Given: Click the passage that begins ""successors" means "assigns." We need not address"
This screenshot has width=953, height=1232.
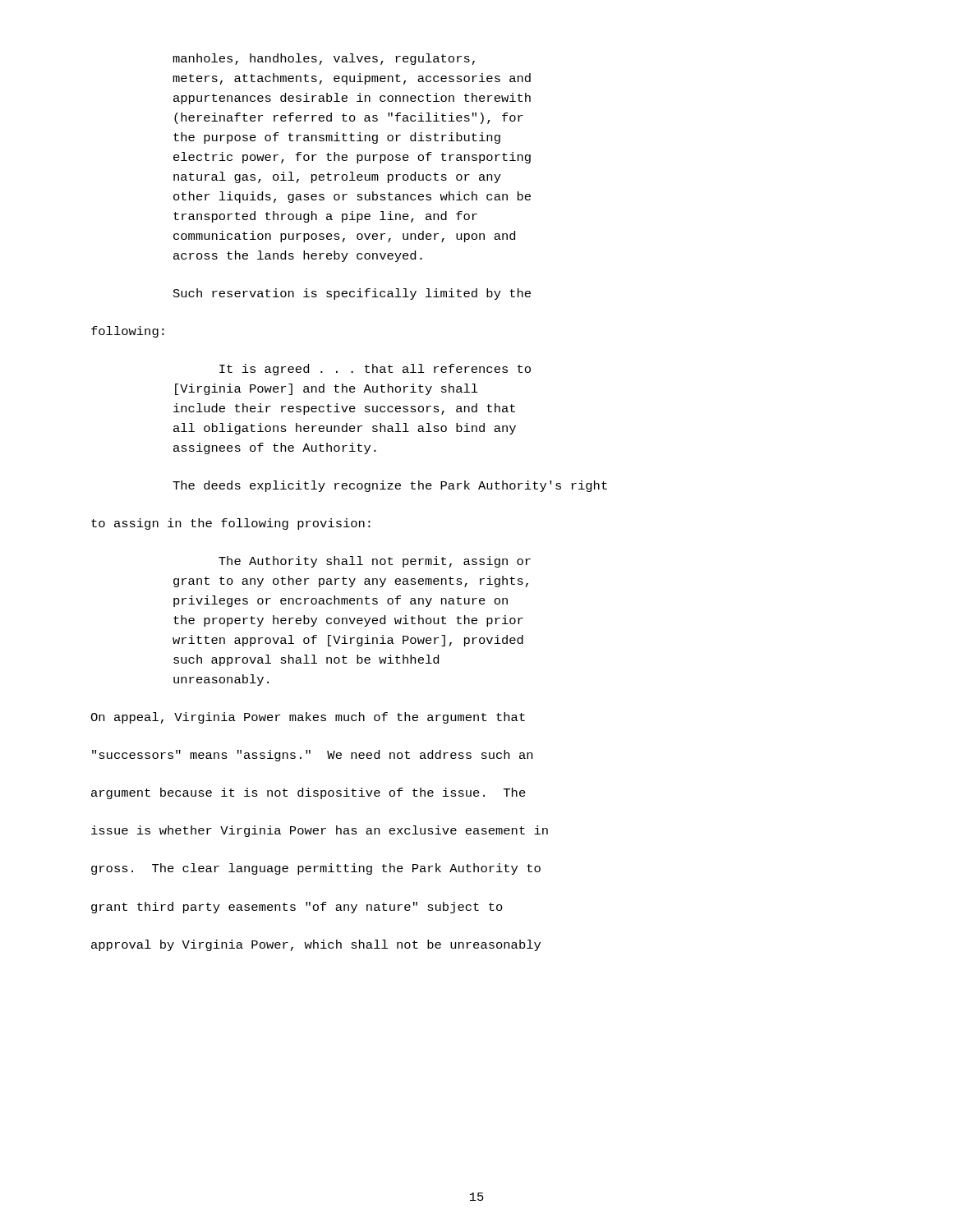Looking at the screenshot, I should click(312, 756).
